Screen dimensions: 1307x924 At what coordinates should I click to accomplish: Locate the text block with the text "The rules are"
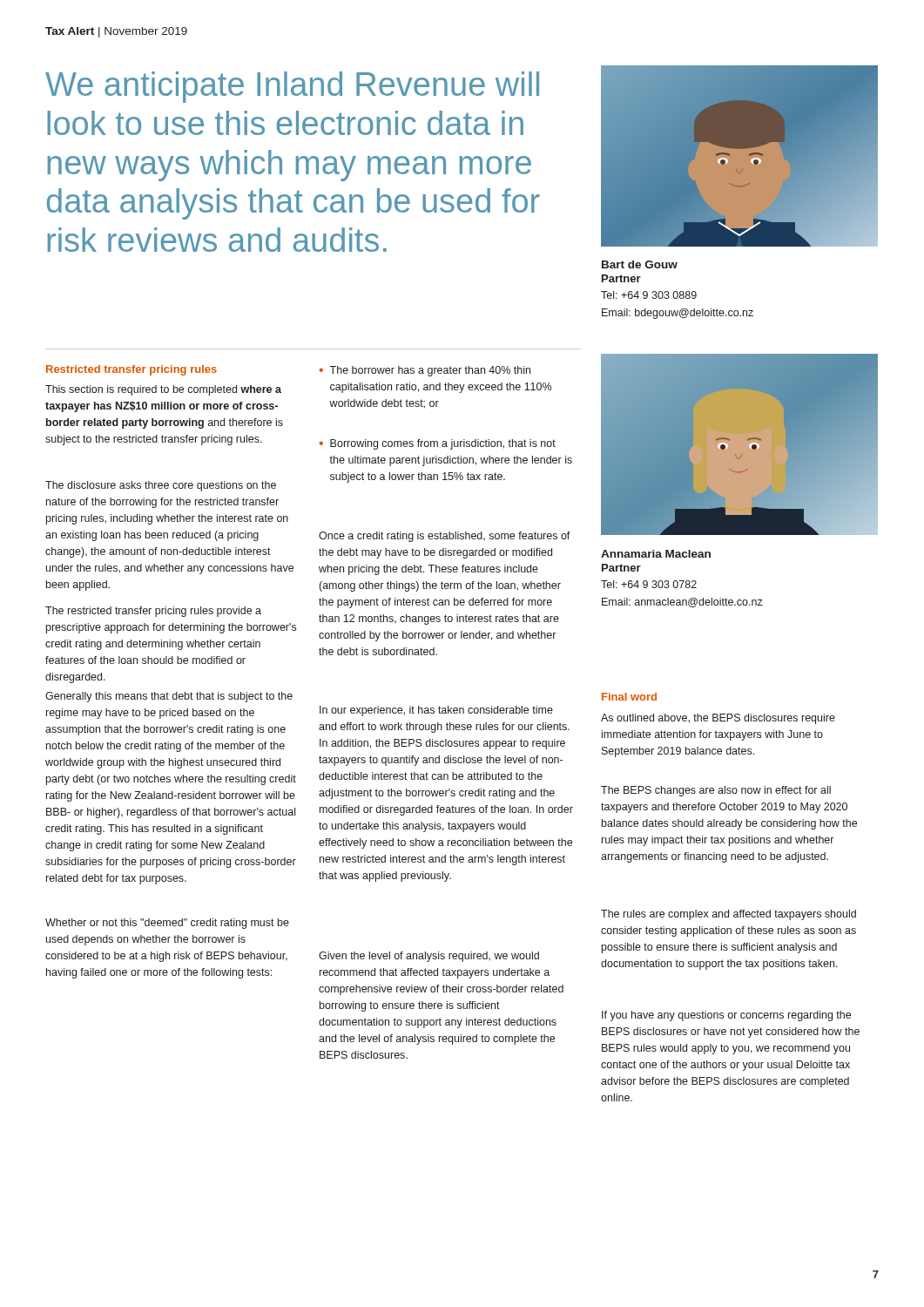[729, 939]
